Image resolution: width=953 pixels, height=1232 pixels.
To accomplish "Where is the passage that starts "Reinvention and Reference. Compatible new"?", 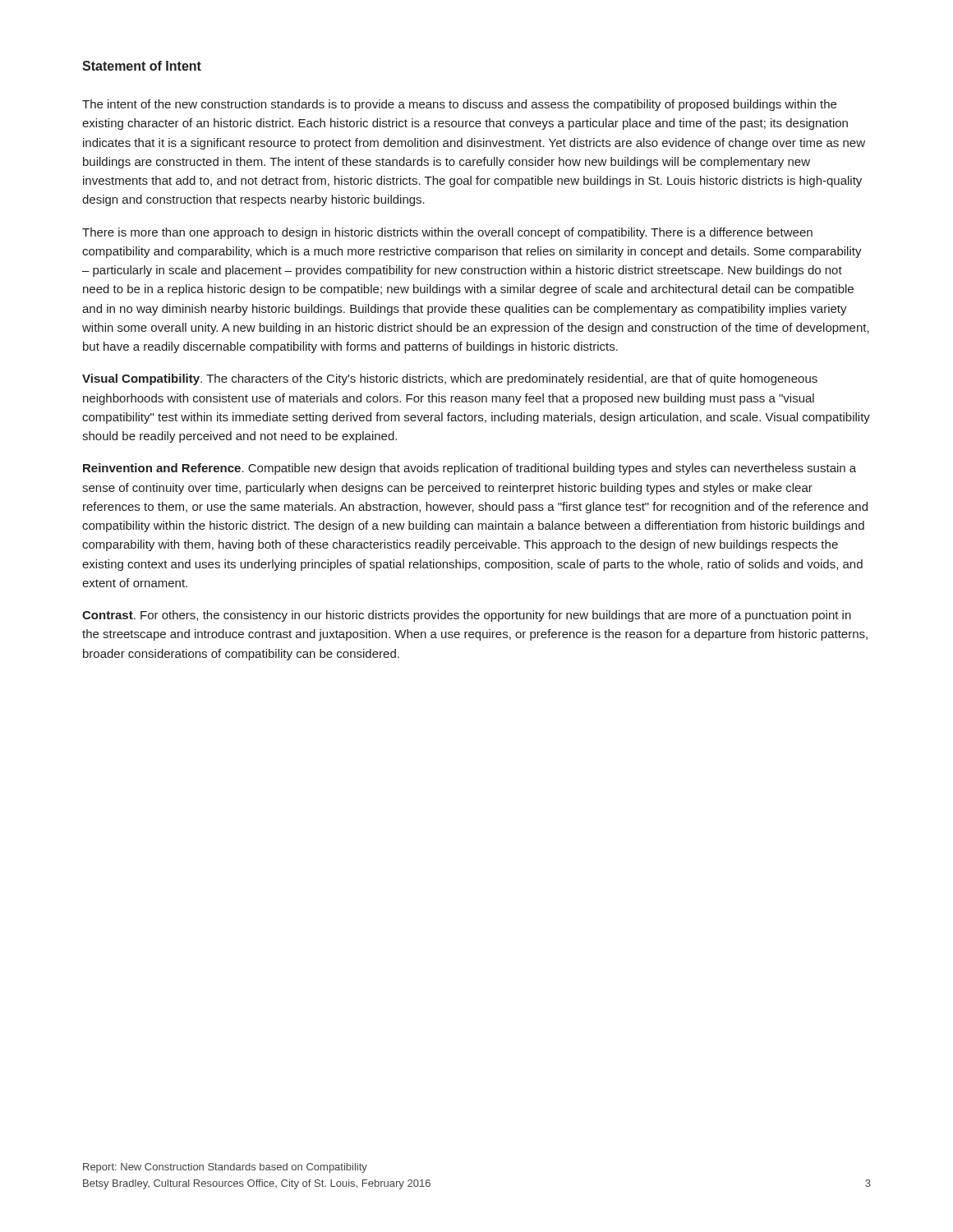I will click(x=476, y=525).
